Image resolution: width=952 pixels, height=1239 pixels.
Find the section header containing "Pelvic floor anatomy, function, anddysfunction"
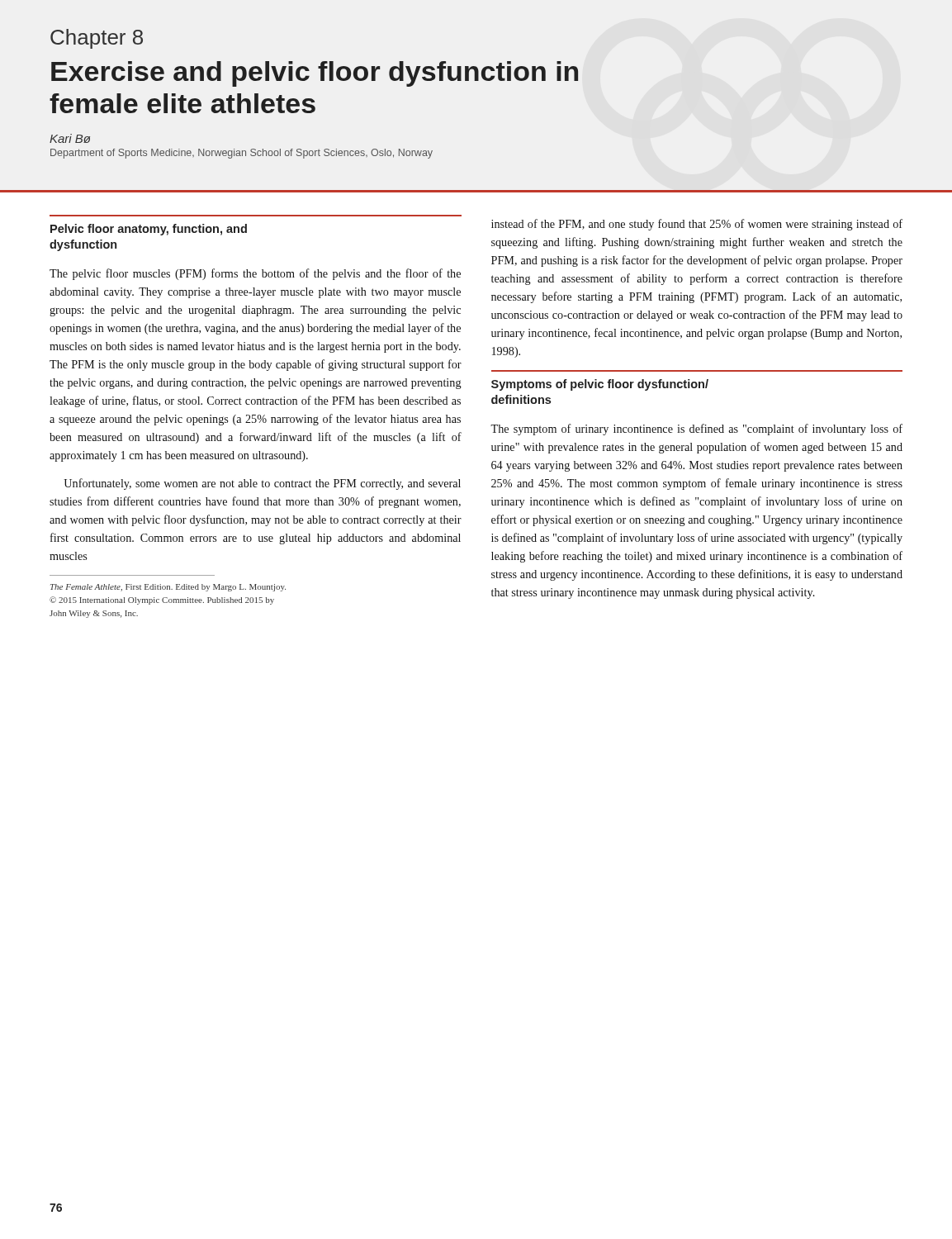click(x=255, y=237)
